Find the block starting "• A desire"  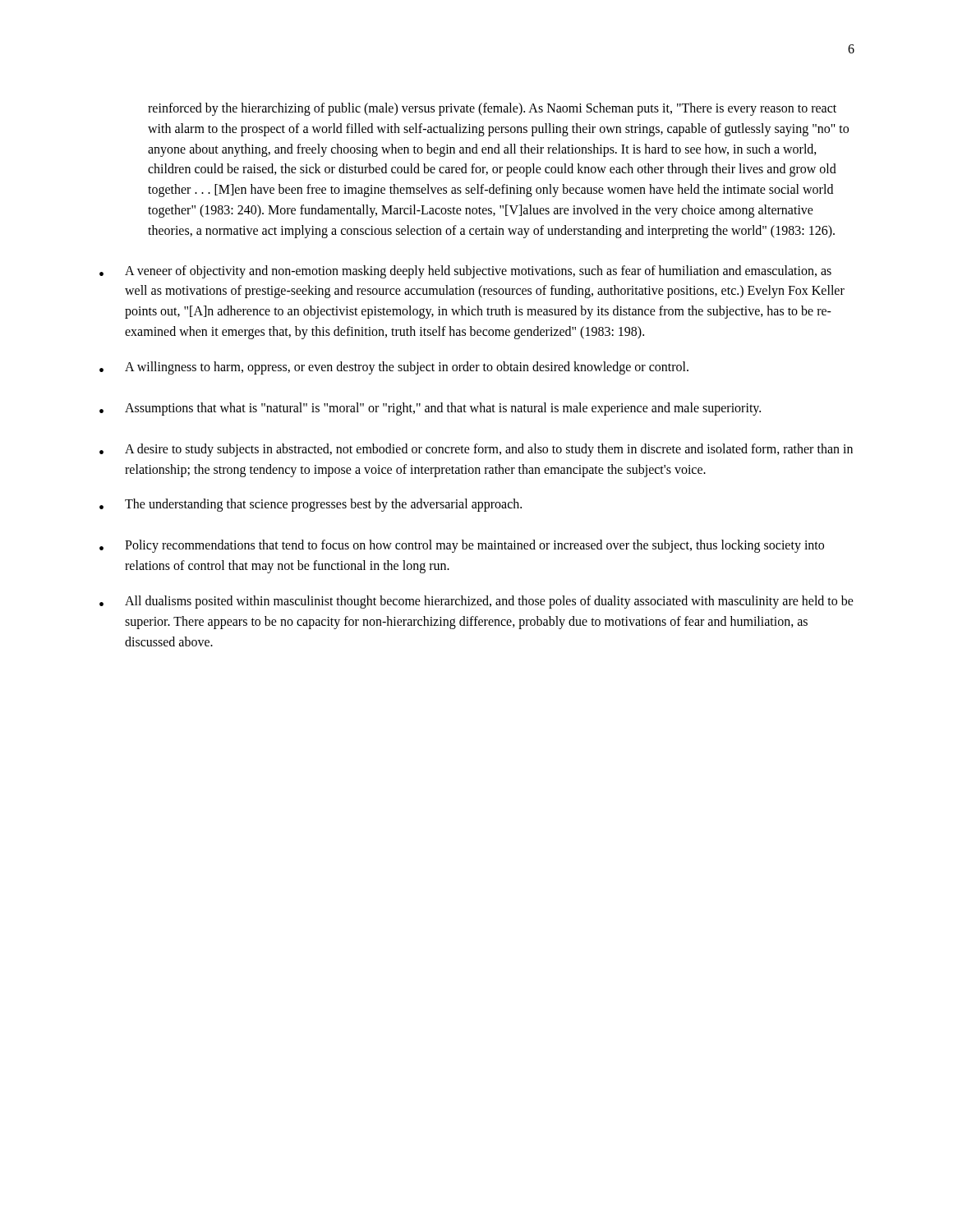coord(476,460)
